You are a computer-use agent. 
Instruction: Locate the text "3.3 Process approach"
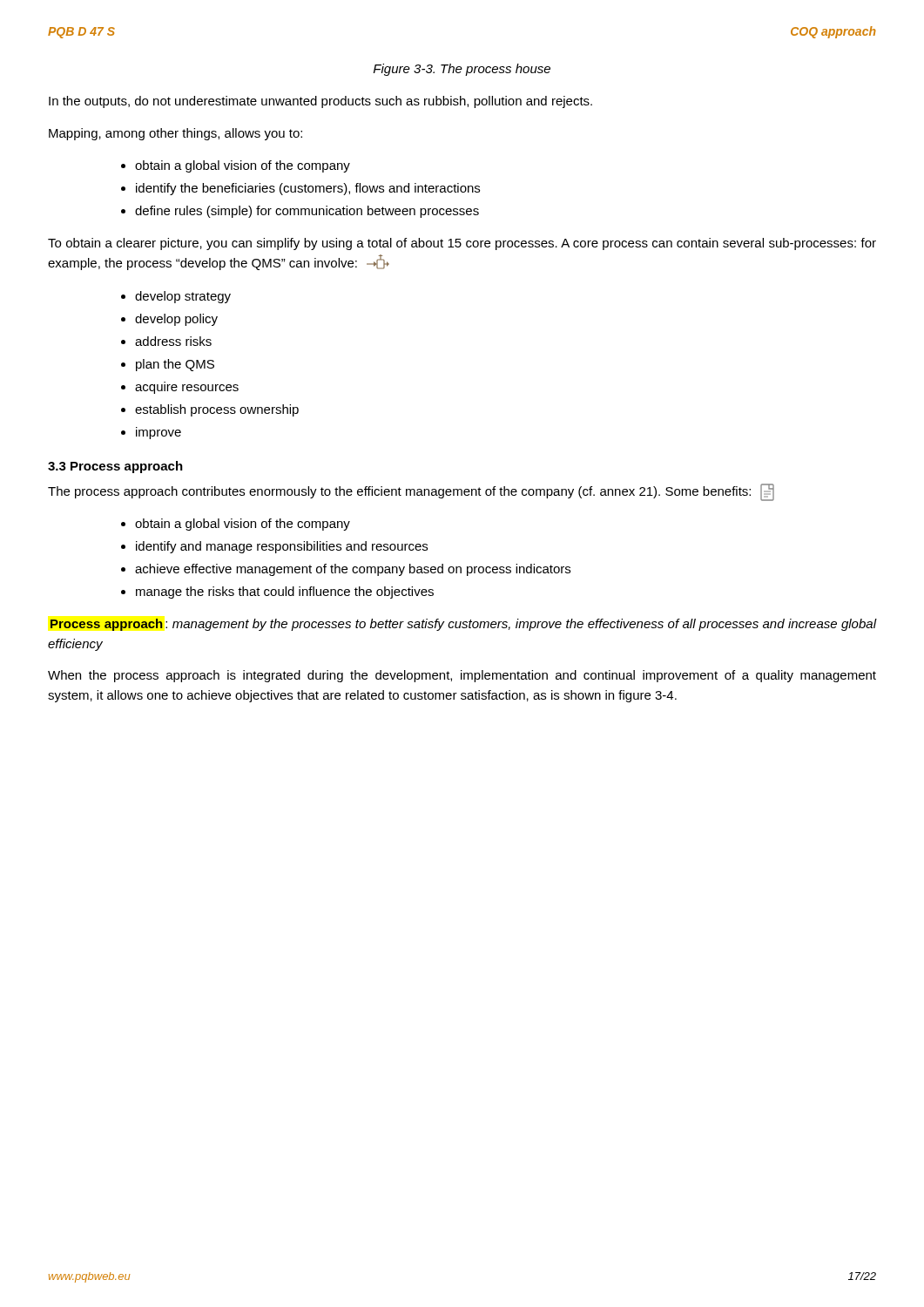(115, 465)
